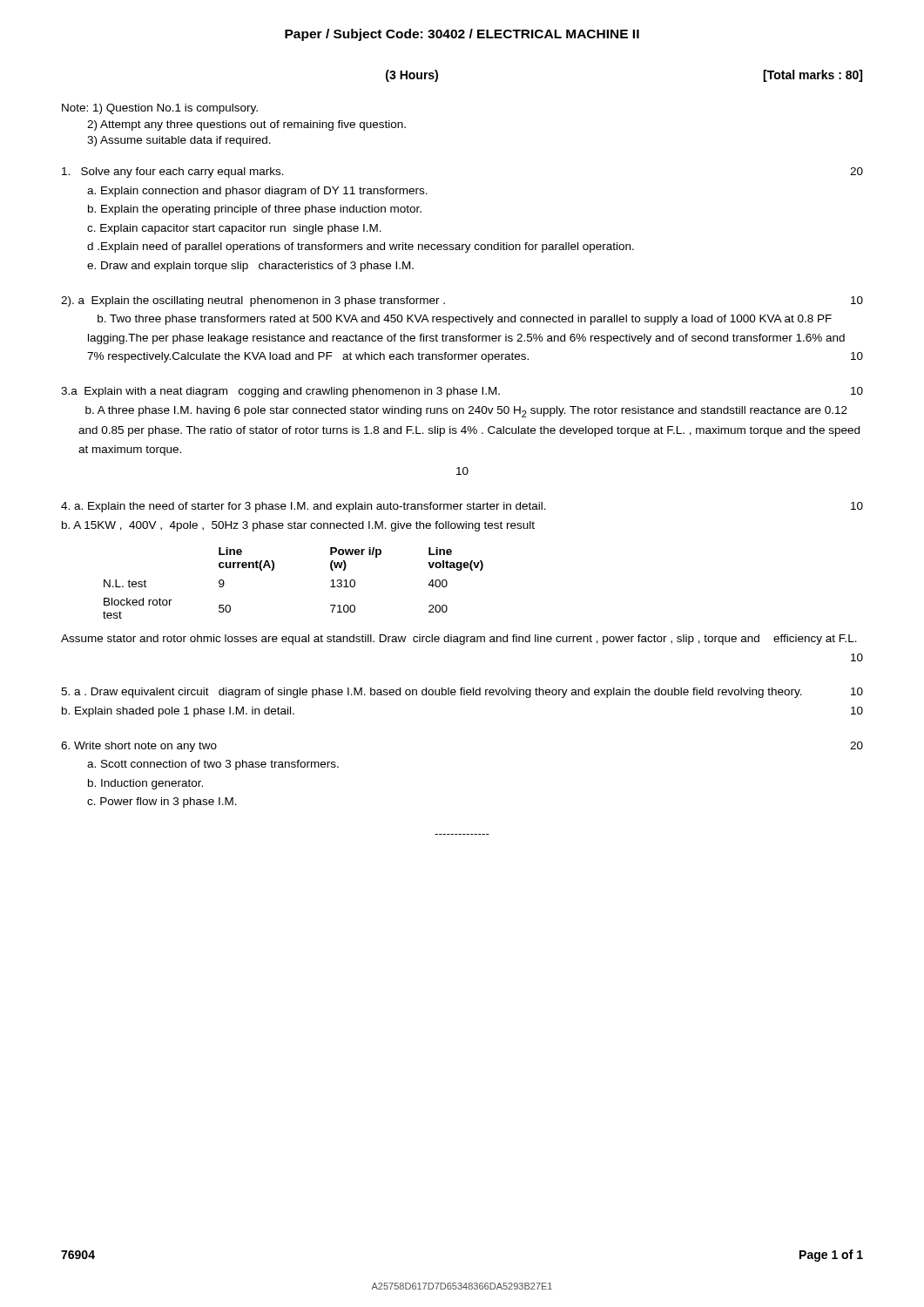Navigate to the text block starting "a . Draw"
Viewport: 924px width, 1307px height.
pyautogui.click(x=462, y=701)
